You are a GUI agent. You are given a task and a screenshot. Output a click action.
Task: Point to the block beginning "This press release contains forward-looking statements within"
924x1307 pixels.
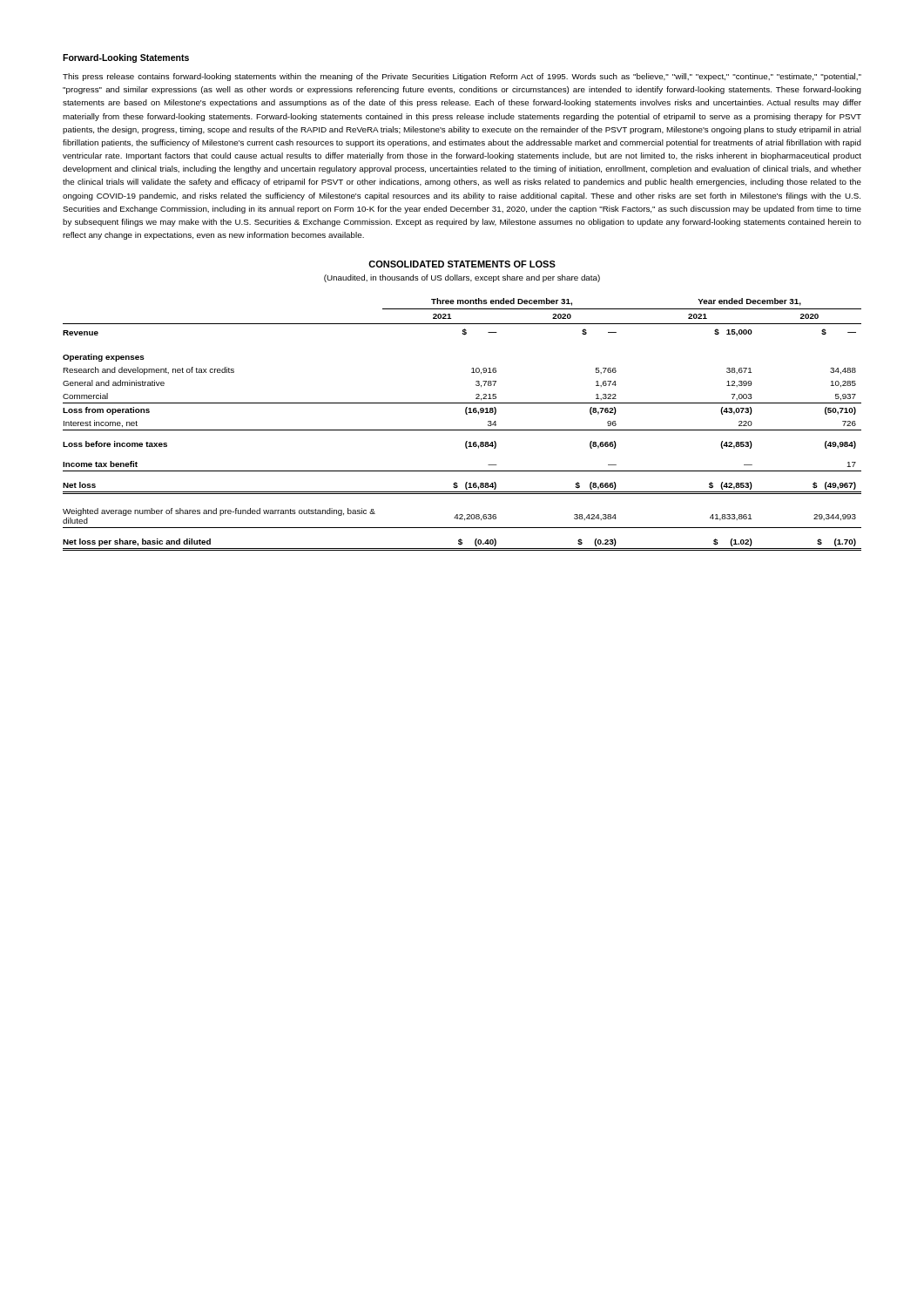[x=462, y=156]
